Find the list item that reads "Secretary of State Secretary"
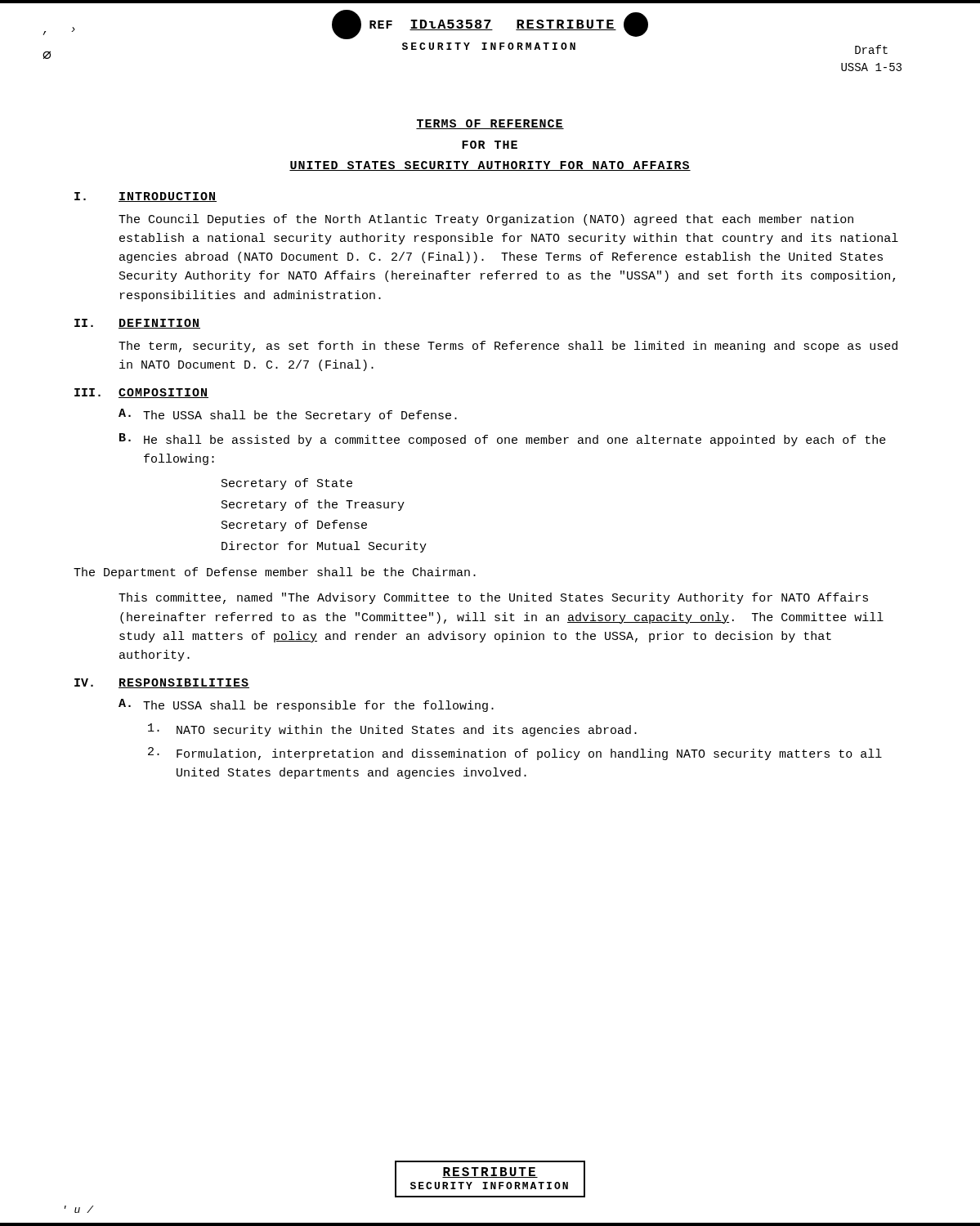The image size is (980, 1226). (x=324, y=516)
